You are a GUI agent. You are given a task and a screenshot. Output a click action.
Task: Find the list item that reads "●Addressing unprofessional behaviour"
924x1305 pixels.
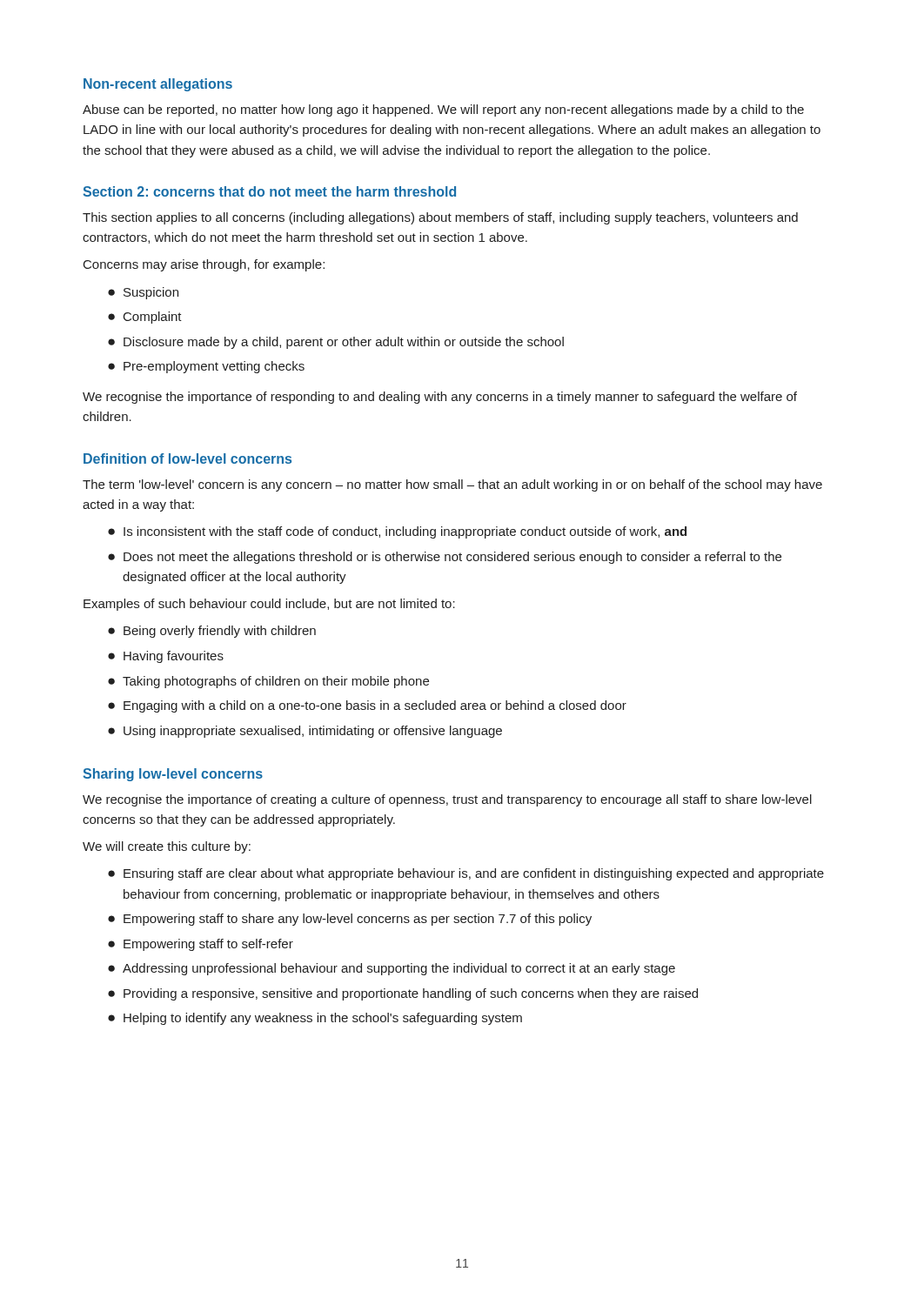point(474,969)
